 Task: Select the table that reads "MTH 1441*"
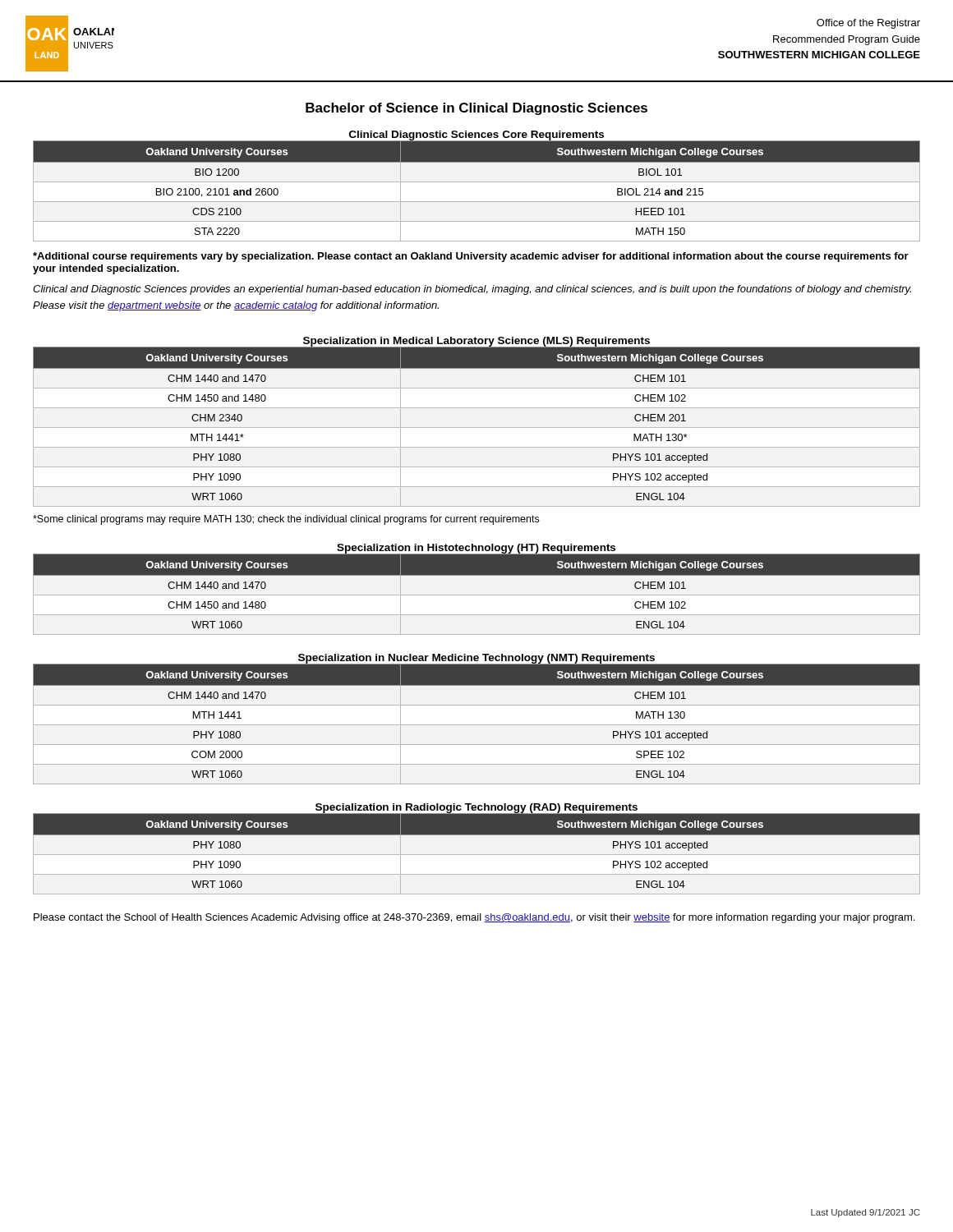tap(476, 427)
